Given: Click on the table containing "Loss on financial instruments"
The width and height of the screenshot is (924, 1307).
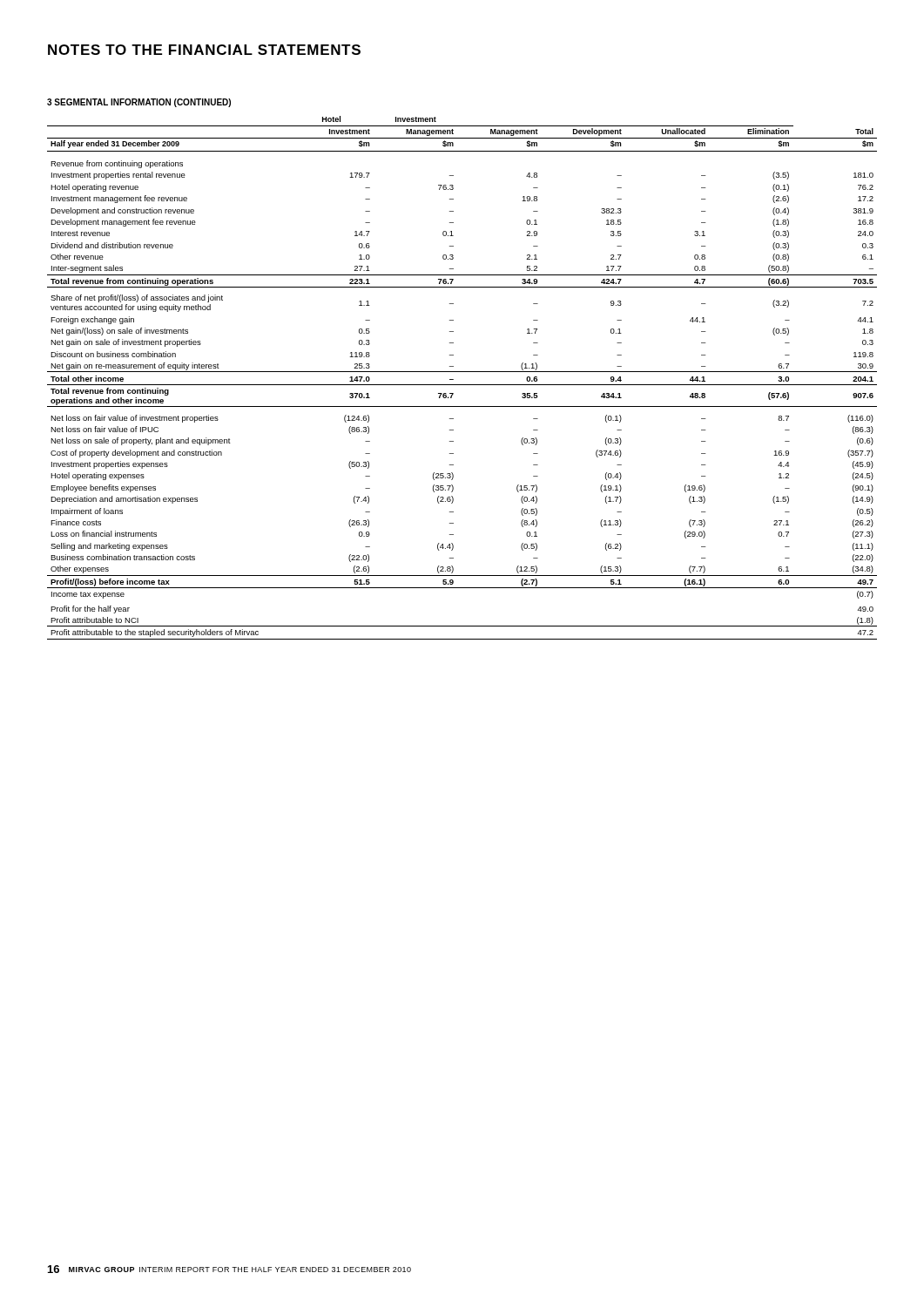Looking at the screenshot, I should point(462,377).
